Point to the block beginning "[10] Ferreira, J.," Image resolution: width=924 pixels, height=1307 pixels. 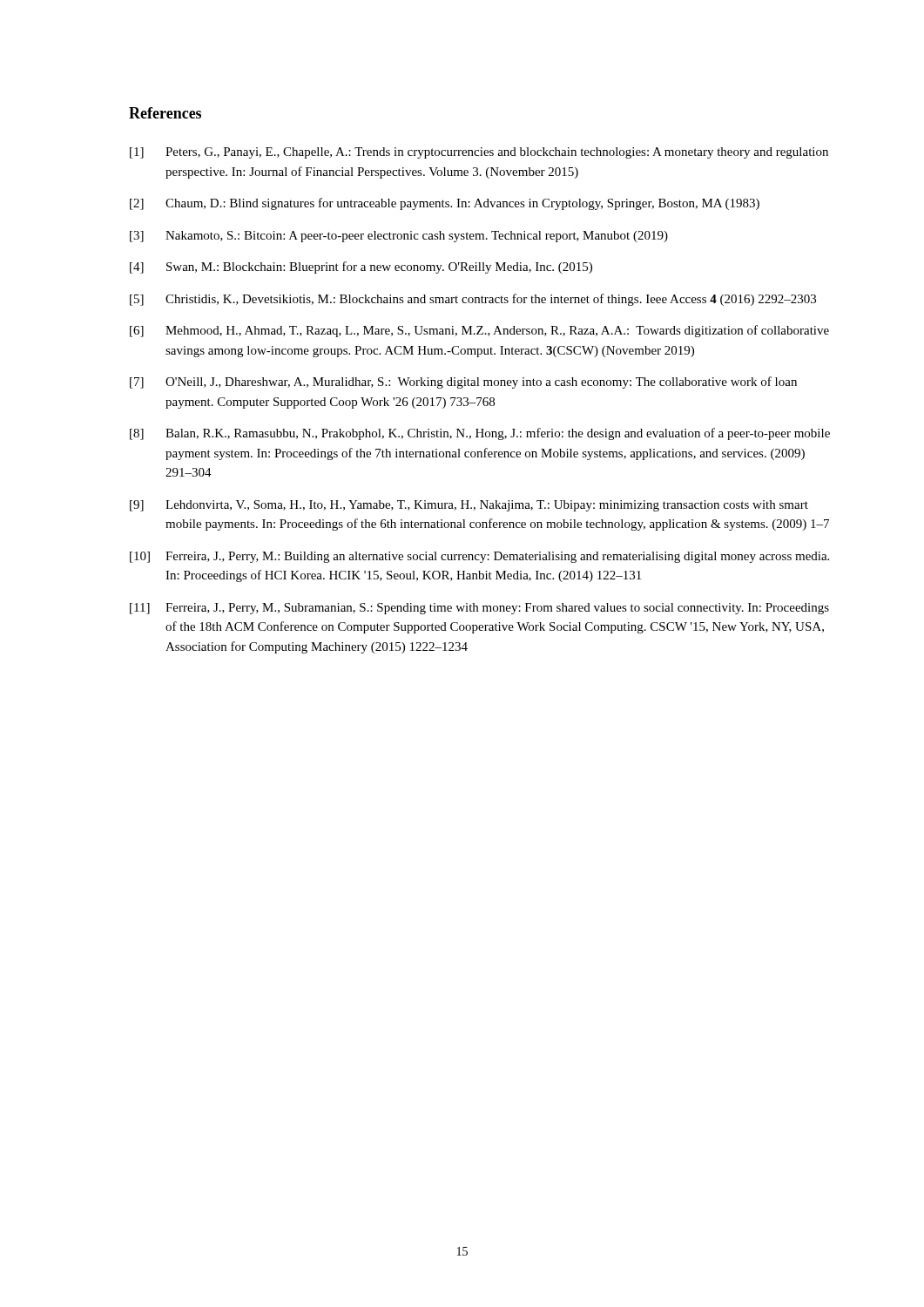pyautogui.click(x=482, y=566)
